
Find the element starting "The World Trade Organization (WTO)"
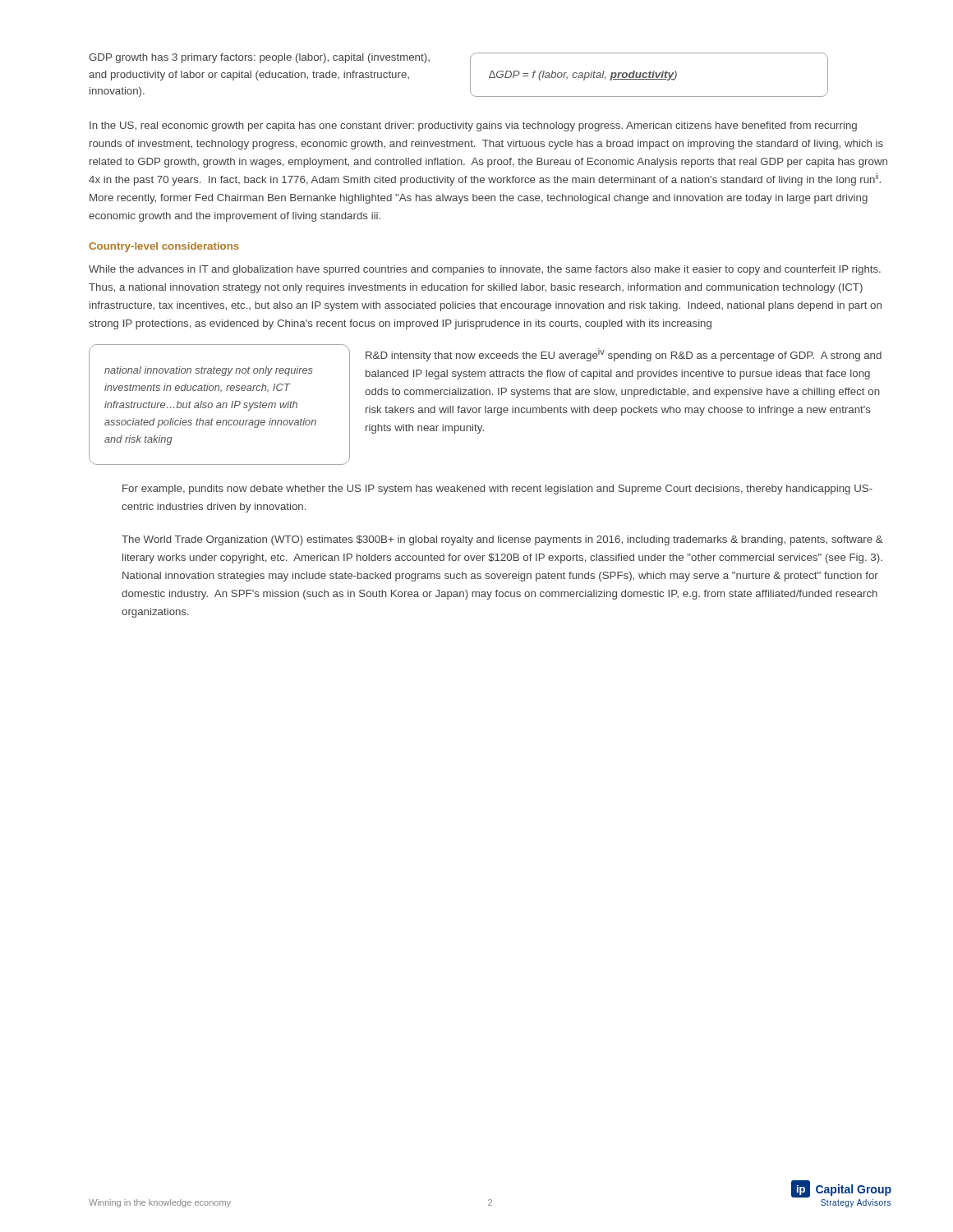(504, 575)
